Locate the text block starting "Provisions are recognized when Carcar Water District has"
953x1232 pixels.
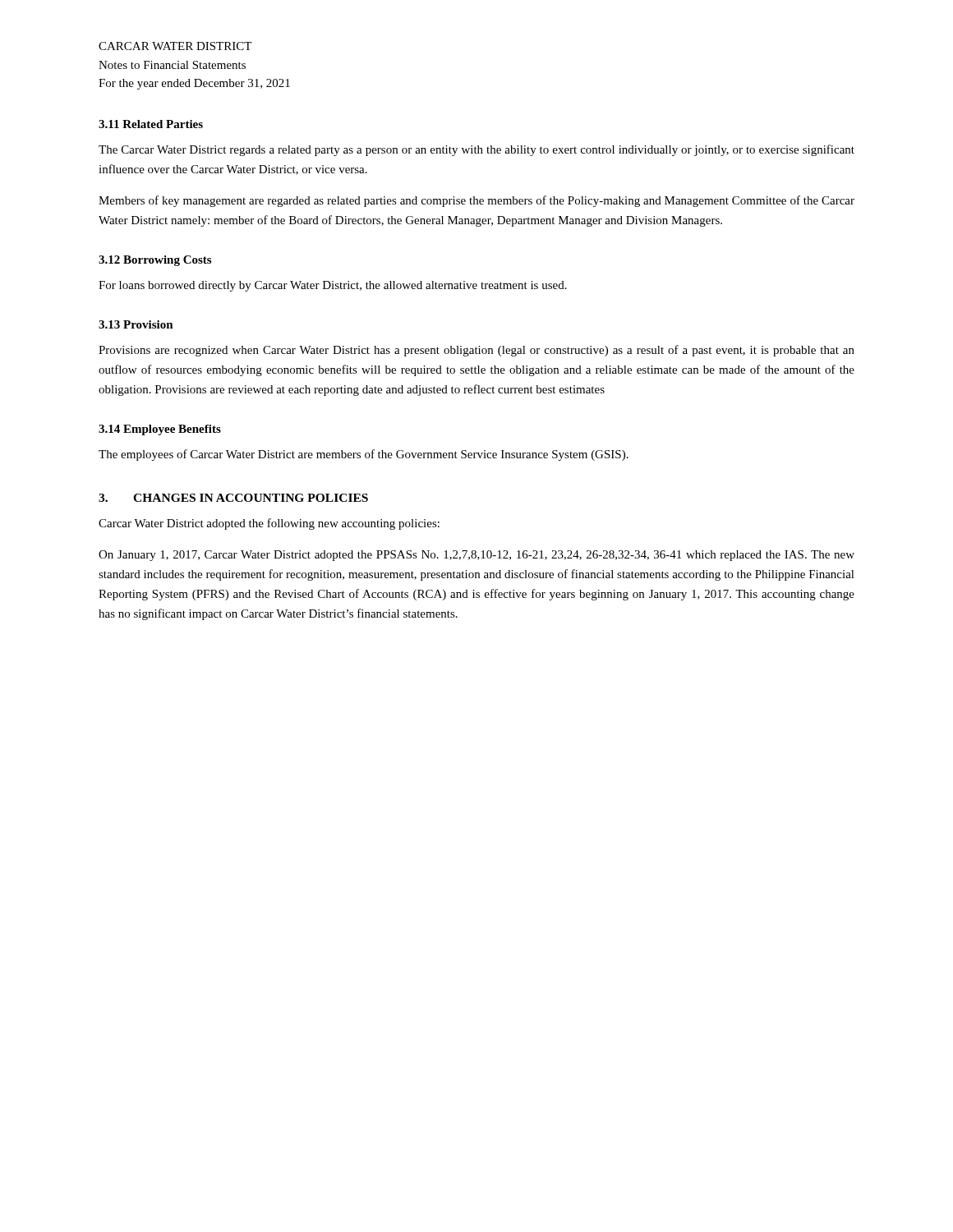476,369
